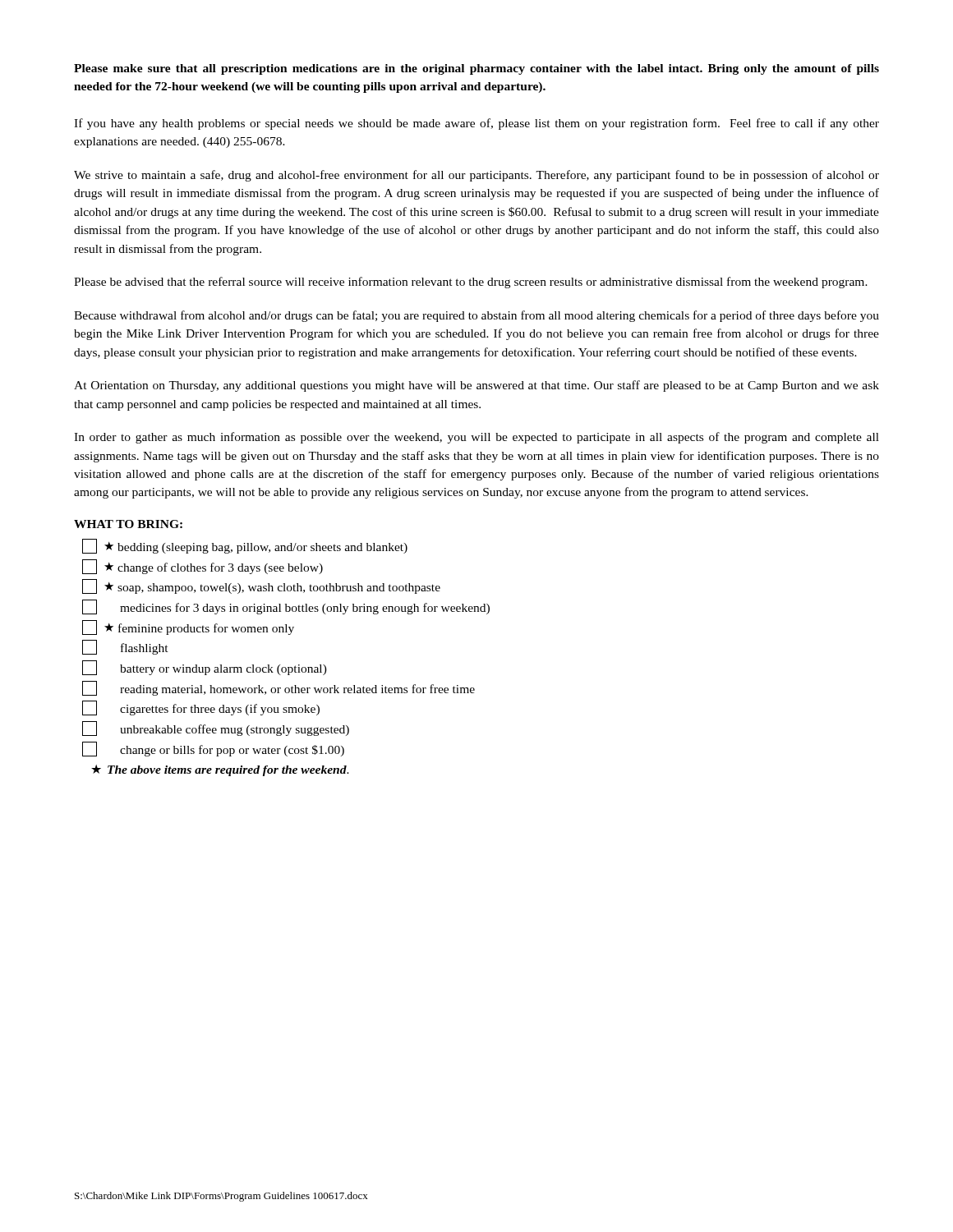Point to the passage starting "reading material, homework, or other"

tap(481, 689)
